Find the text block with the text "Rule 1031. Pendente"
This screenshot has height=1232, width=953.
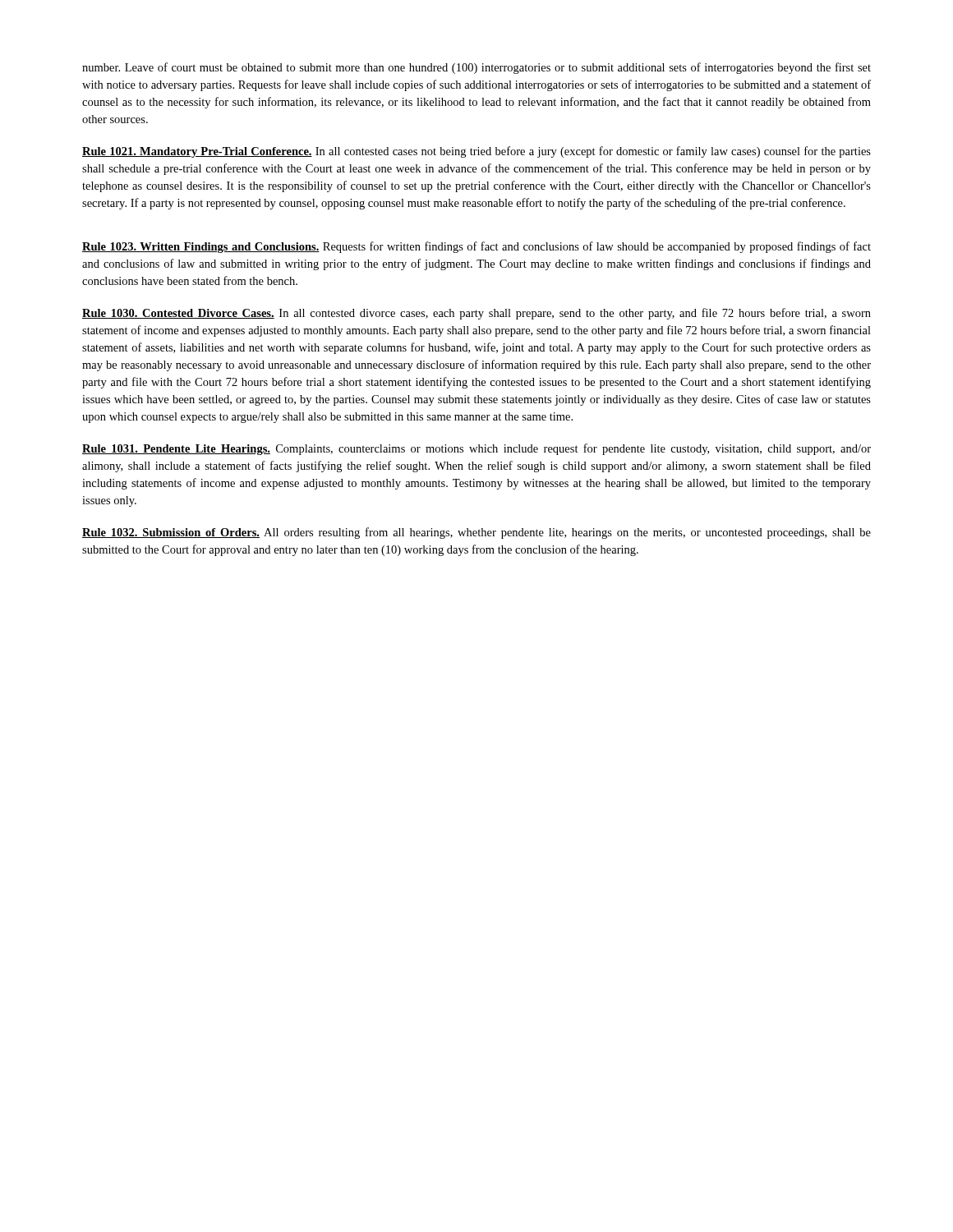coord(476,475)
